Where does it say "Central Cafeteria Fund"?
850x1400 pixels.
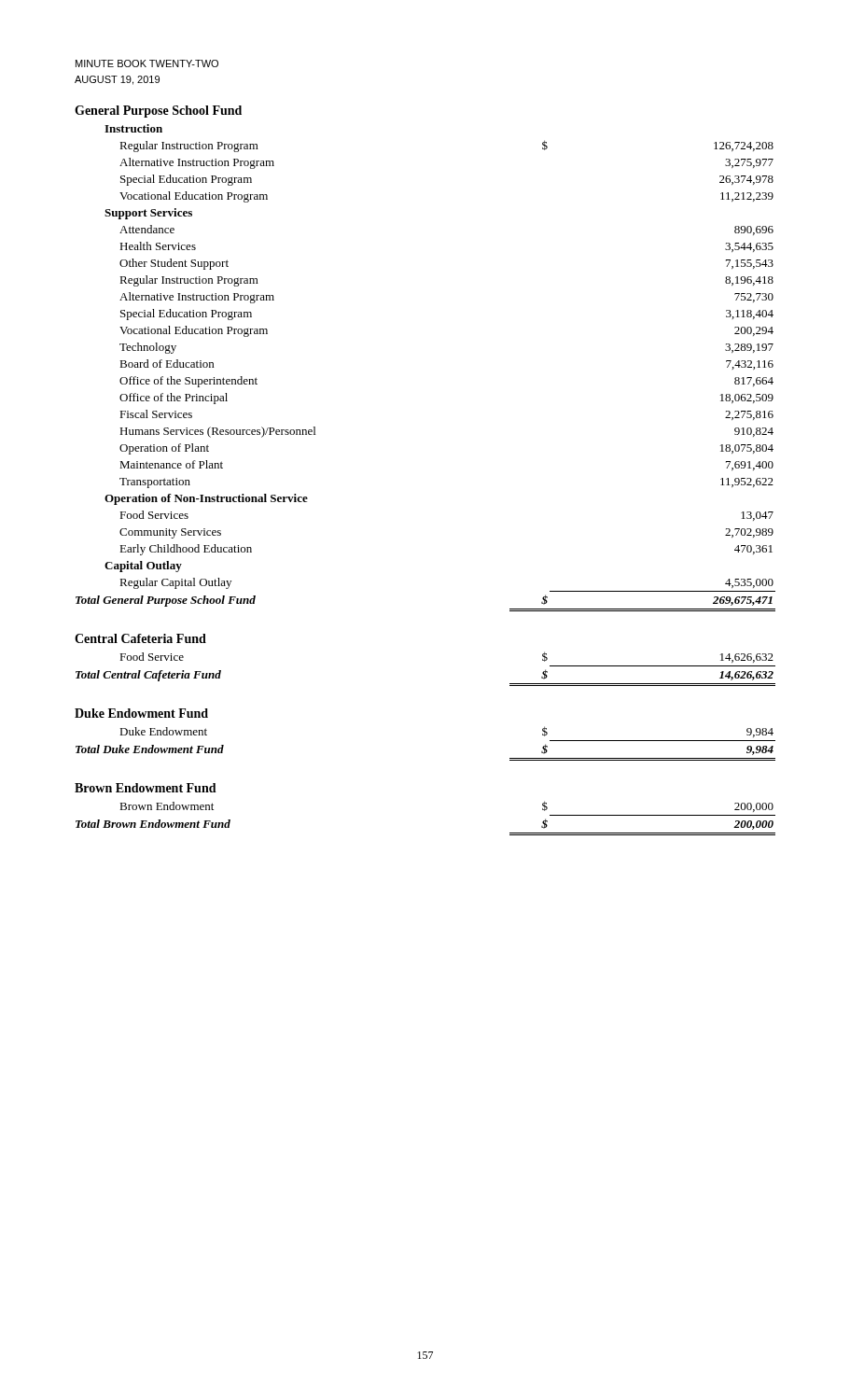(x=140, y=639)
